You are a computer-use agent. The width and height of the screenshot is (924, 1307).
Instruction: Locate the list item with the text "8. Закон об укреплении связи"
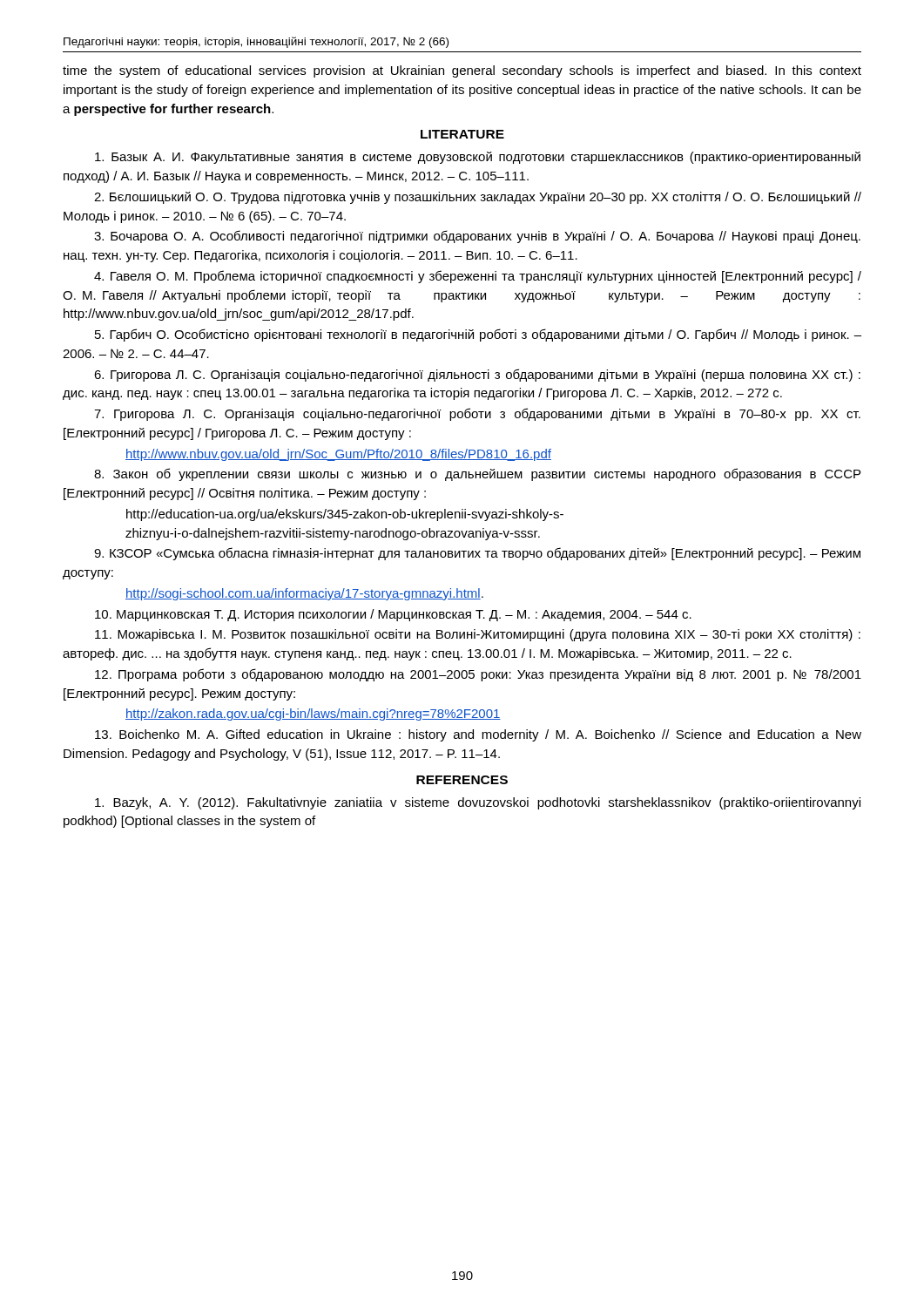tap(462, 483)
